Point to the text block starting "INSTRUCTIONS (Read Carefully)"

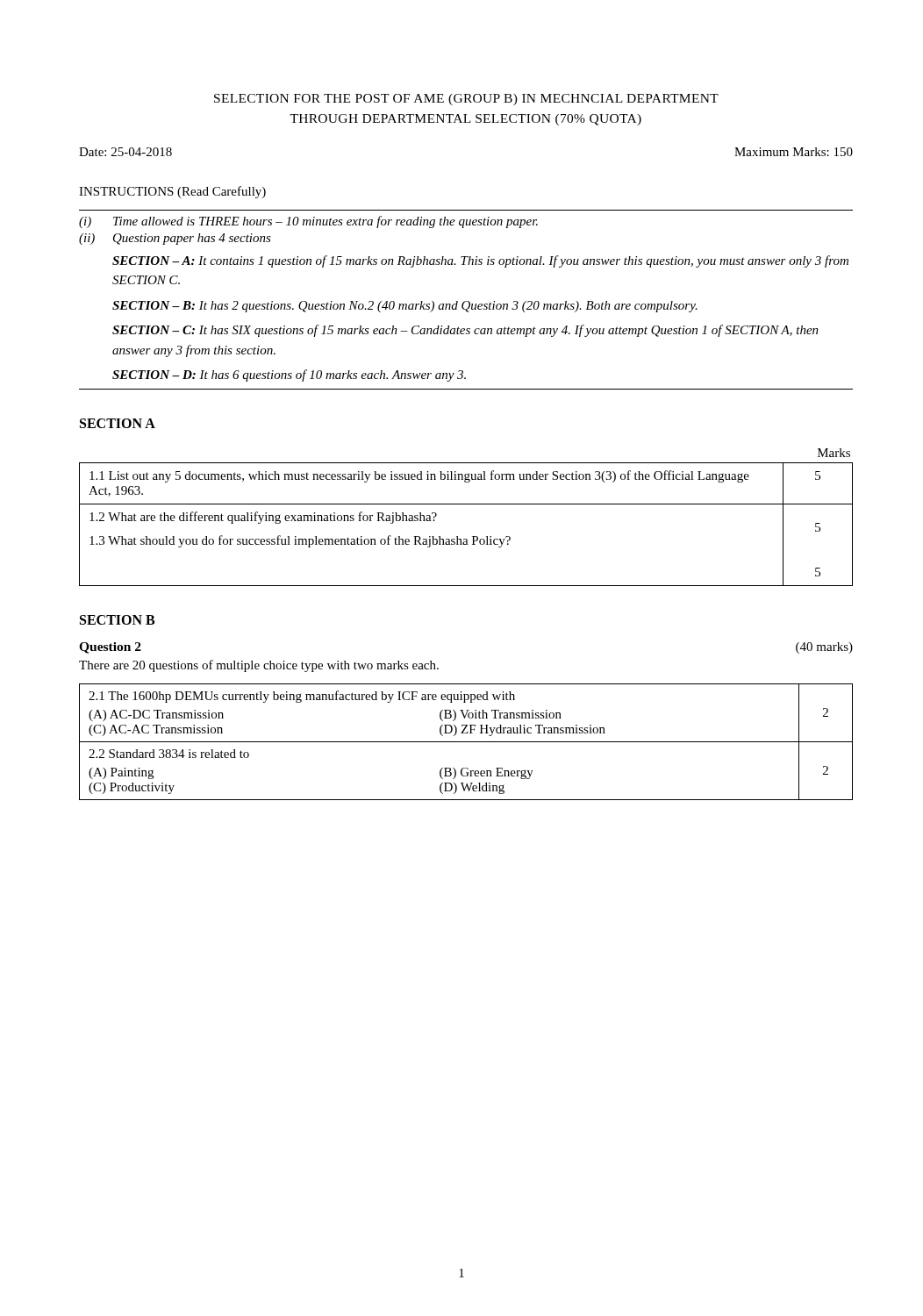(172, 192)
